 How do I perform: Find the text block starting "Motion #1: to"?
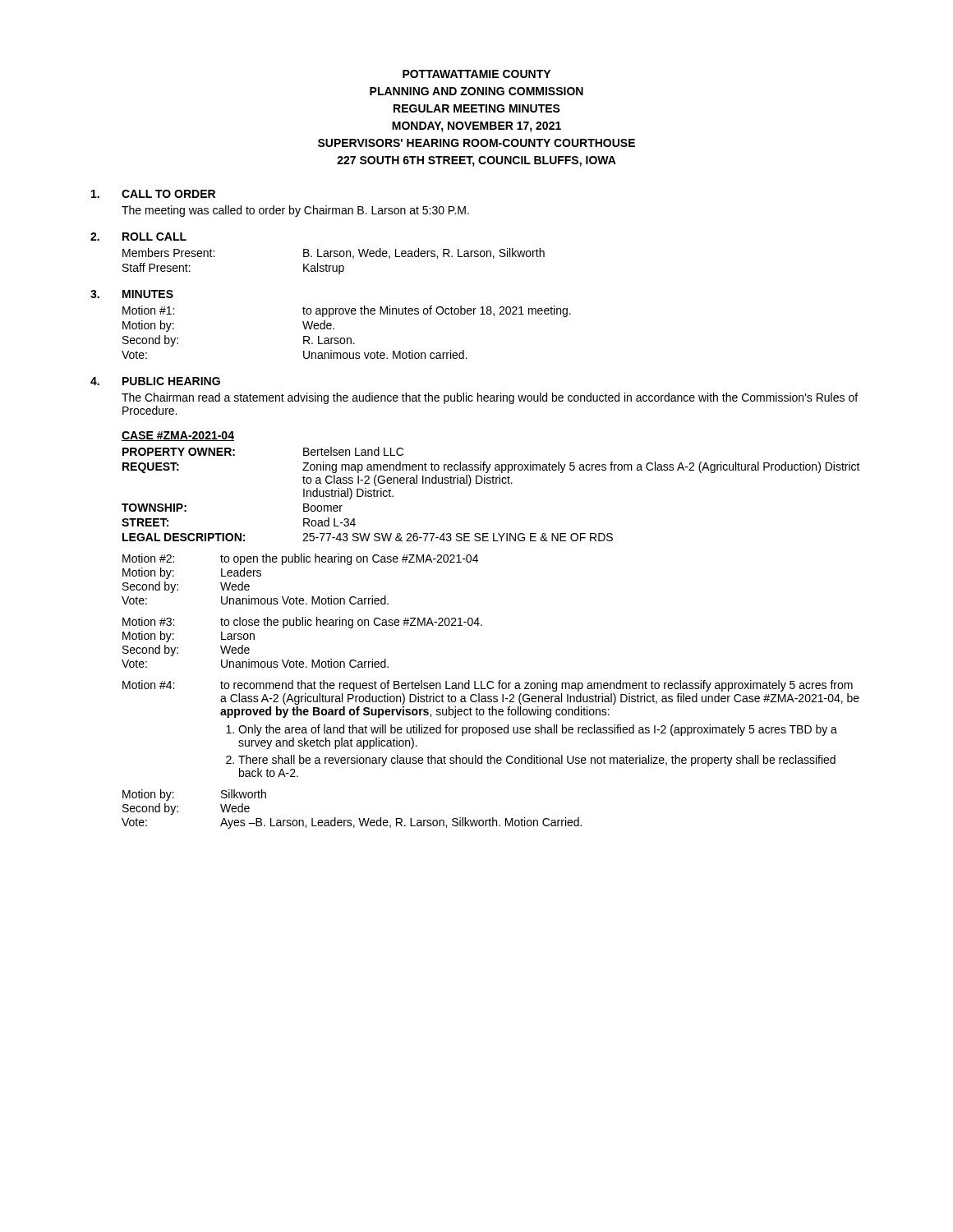click(x=347, y=311)
